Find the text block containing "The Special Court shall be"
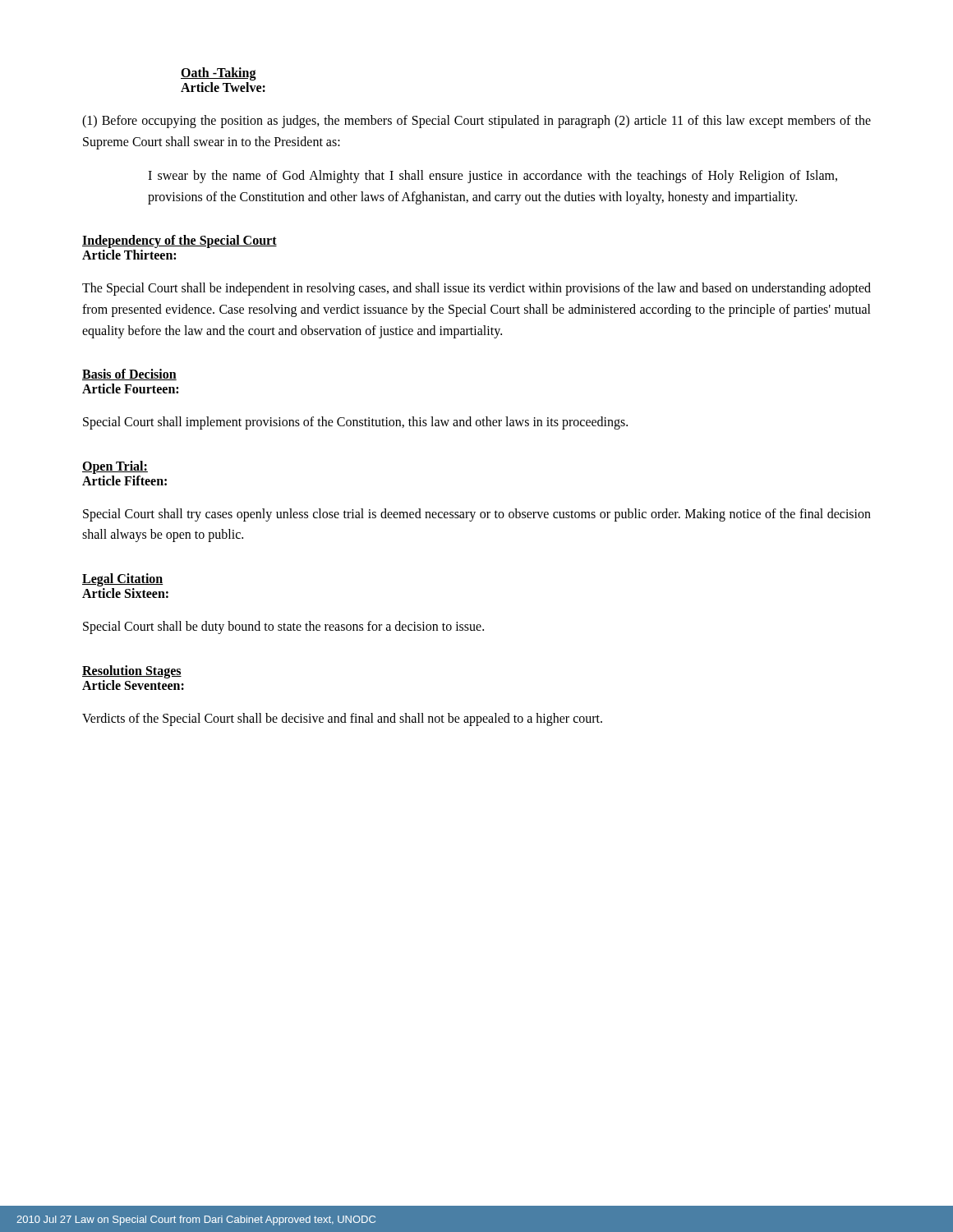The height and width of the screenshot is (1232, 953). [x=476, y=309]
